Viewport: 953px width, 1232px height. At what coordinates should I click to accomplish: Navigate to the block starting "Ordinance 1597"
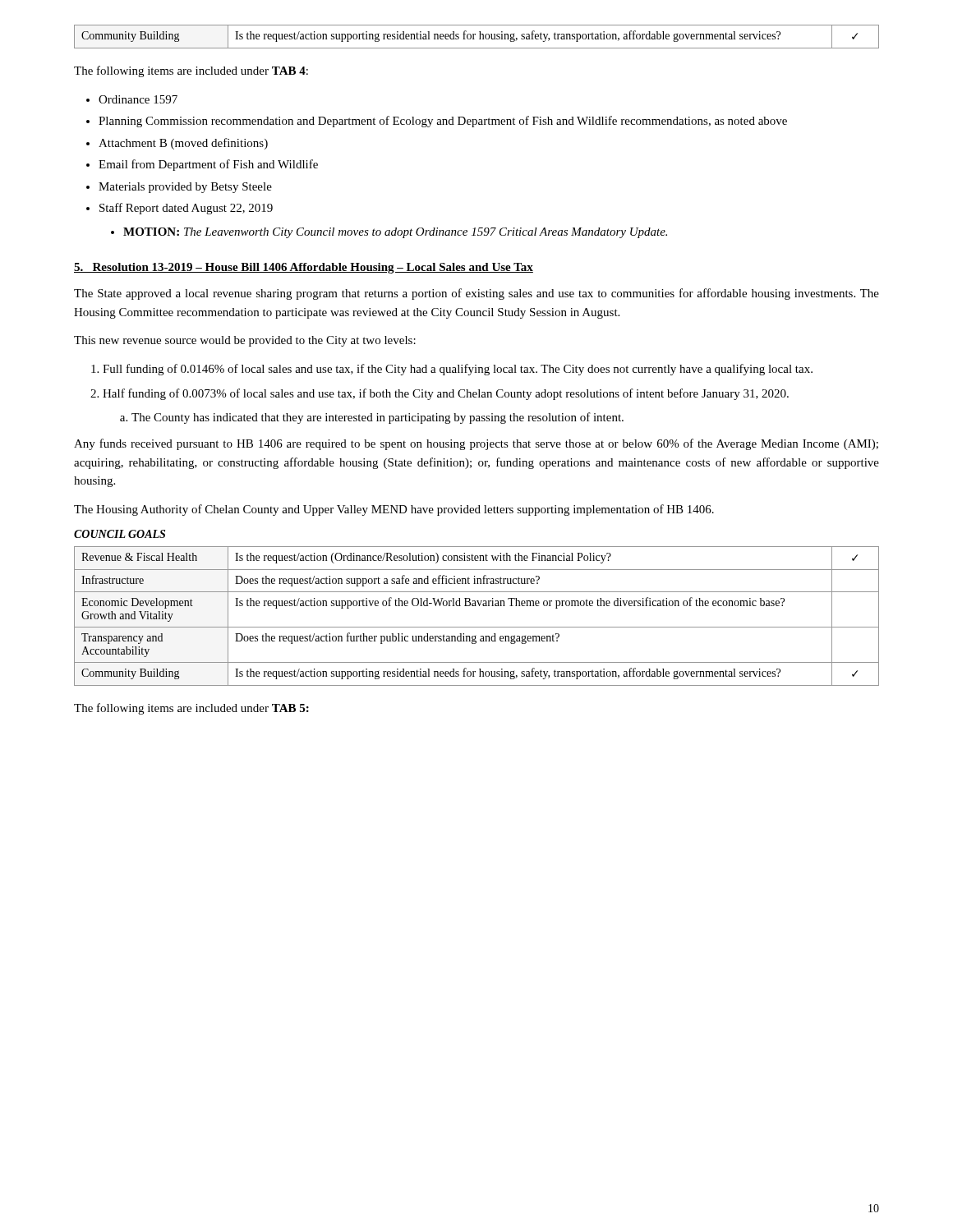tap(138, 99)
